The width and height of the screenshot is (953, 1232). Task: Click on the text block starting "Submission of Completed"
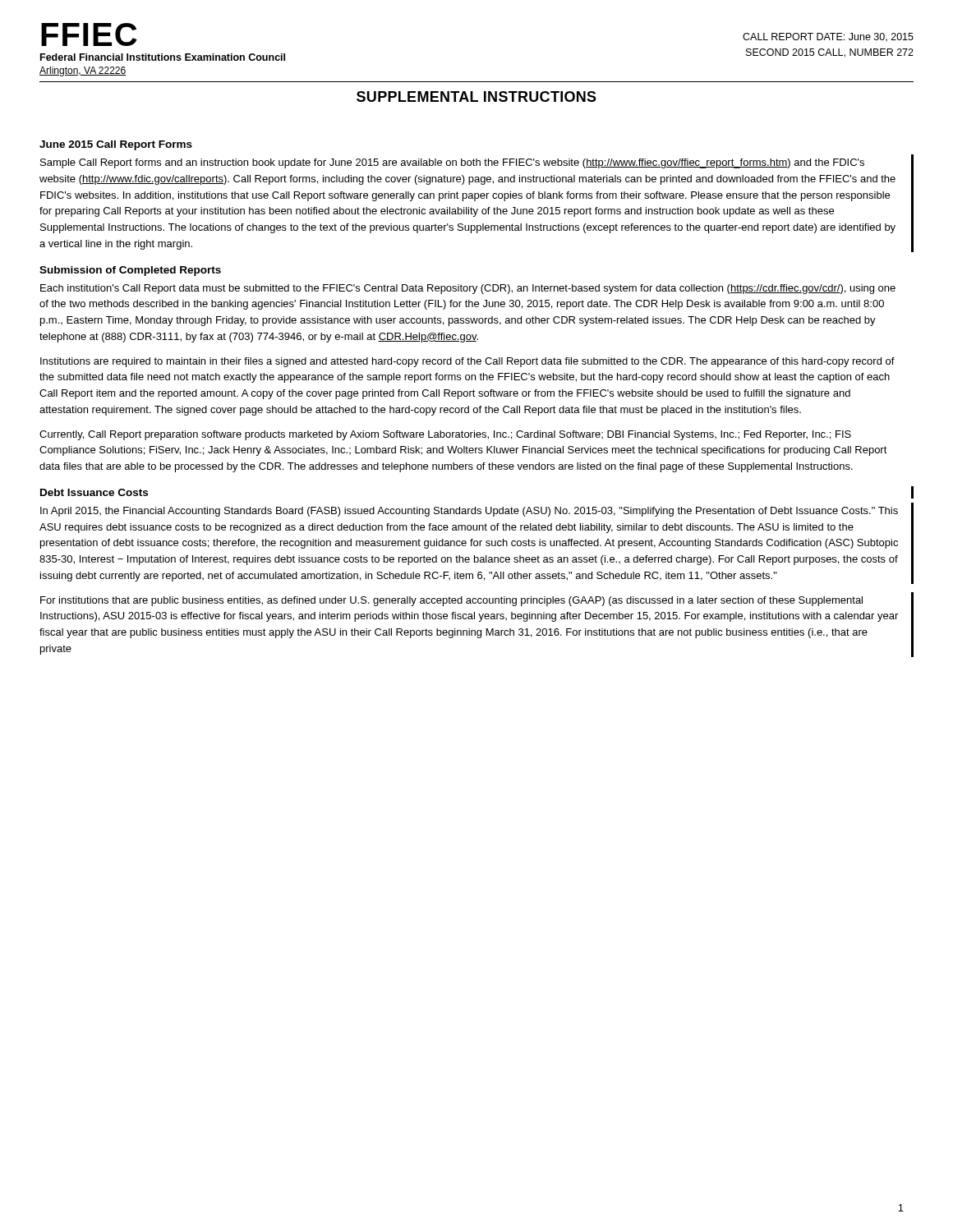[x=130, y=269]
